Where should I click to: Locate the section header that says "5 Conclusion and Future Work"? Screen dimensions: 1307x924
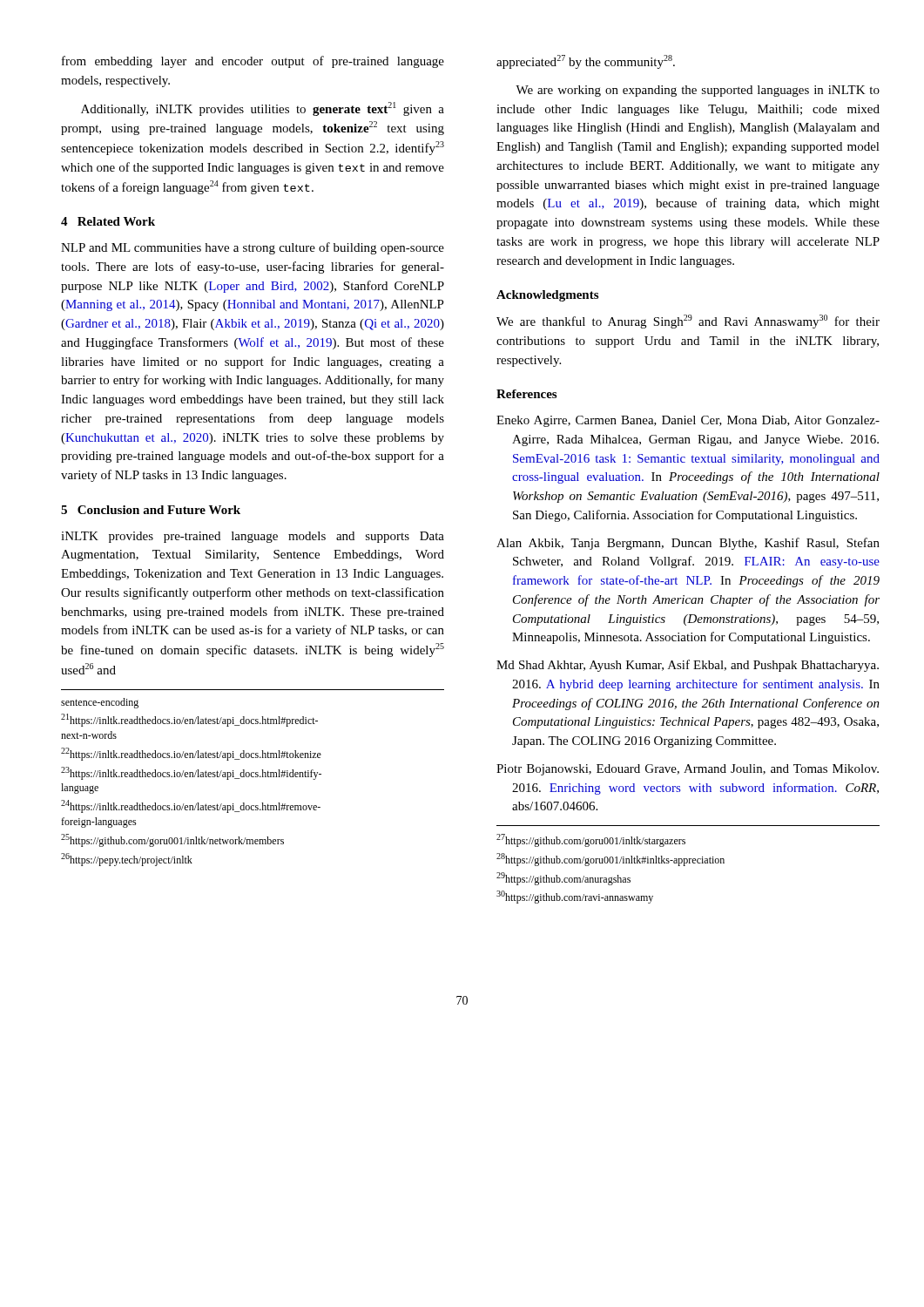pyautogui.click(x=151, y=510)
